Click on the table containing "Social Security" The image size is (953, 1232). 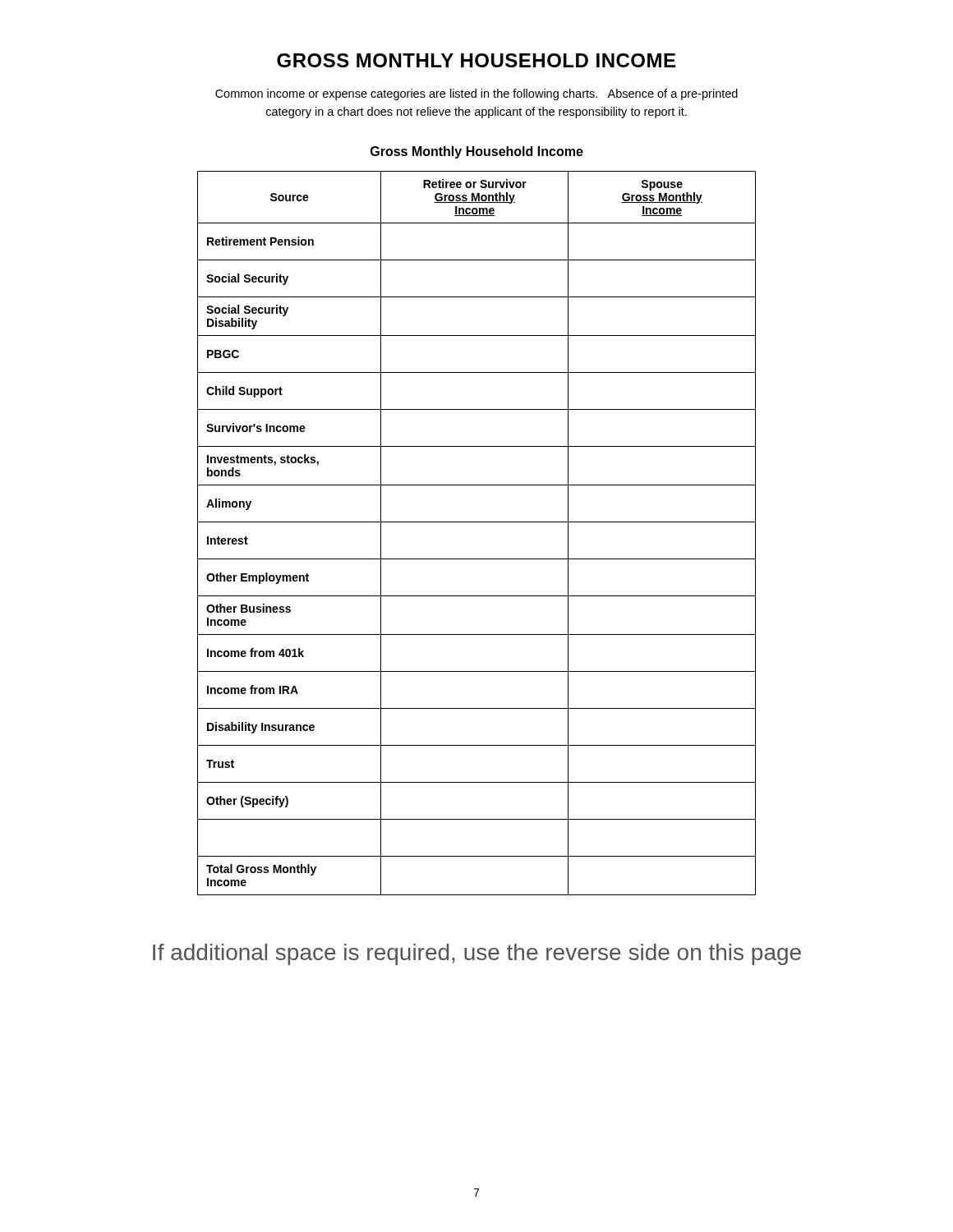point(476,533)
